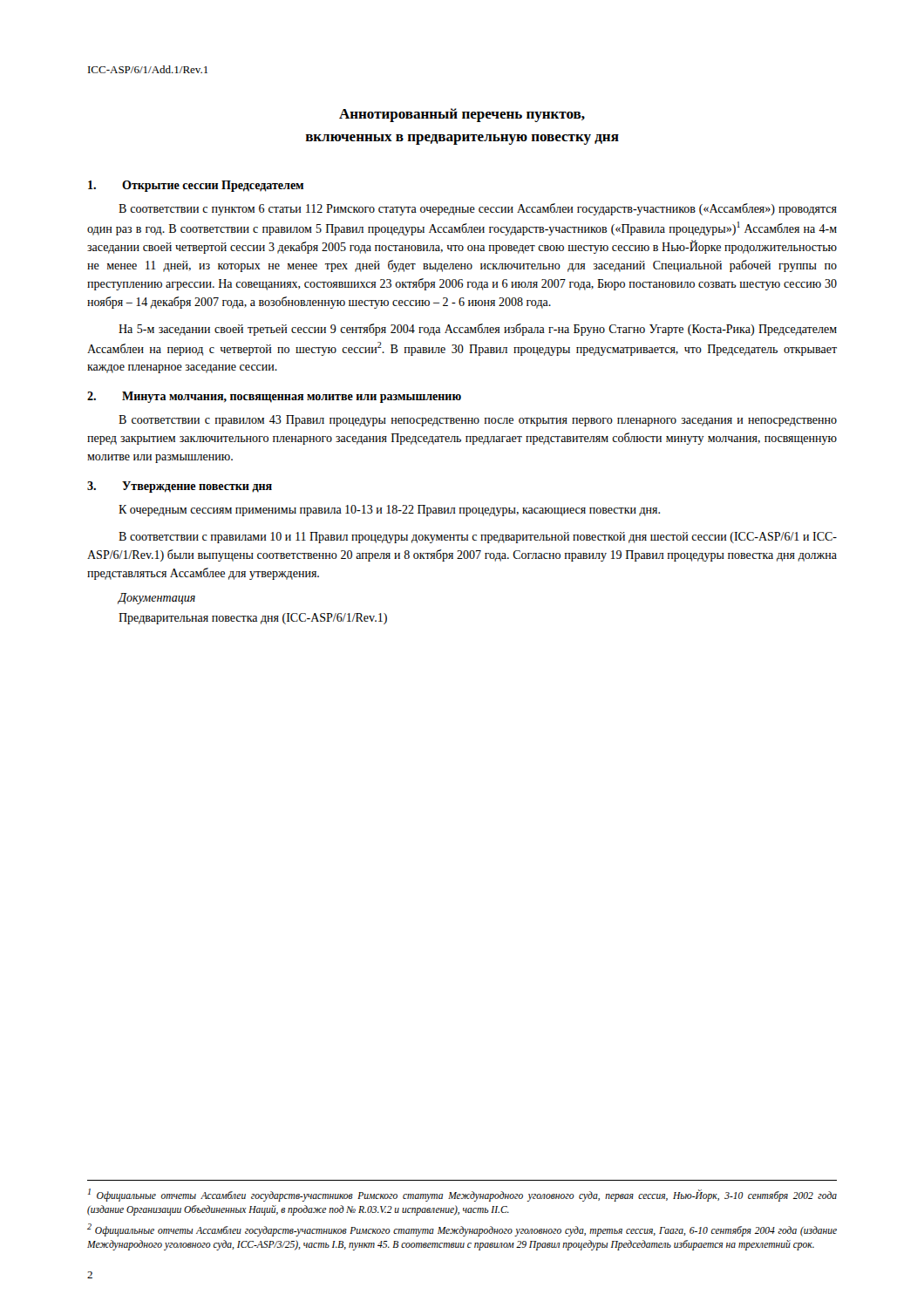924x1308 pixels.
Task: Find the text starting "В соответствии с правилом 43 Правил процедуры непосредственно"
Action: (462, 438)
